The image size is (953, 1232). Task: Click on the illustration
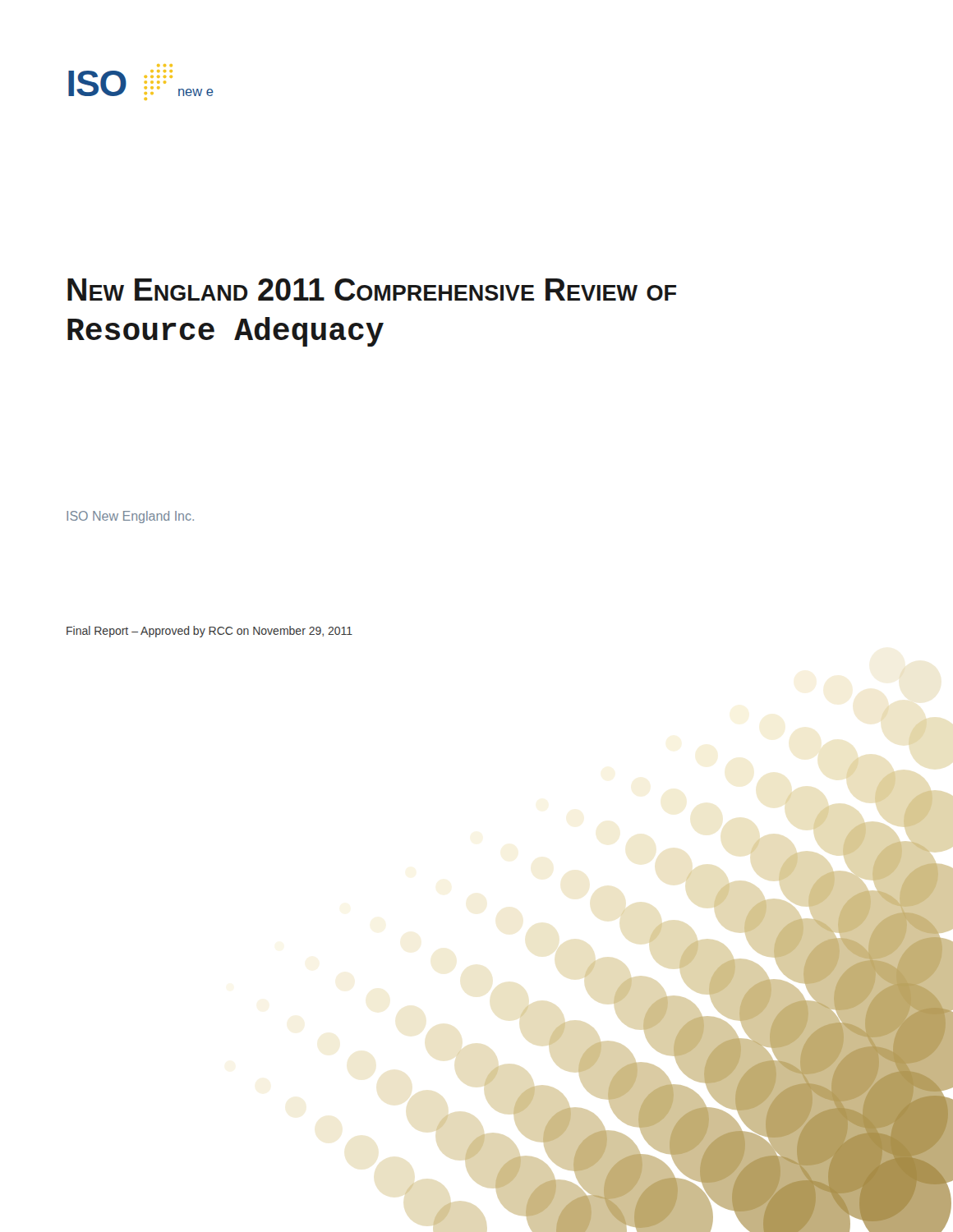tap(583, 924)
